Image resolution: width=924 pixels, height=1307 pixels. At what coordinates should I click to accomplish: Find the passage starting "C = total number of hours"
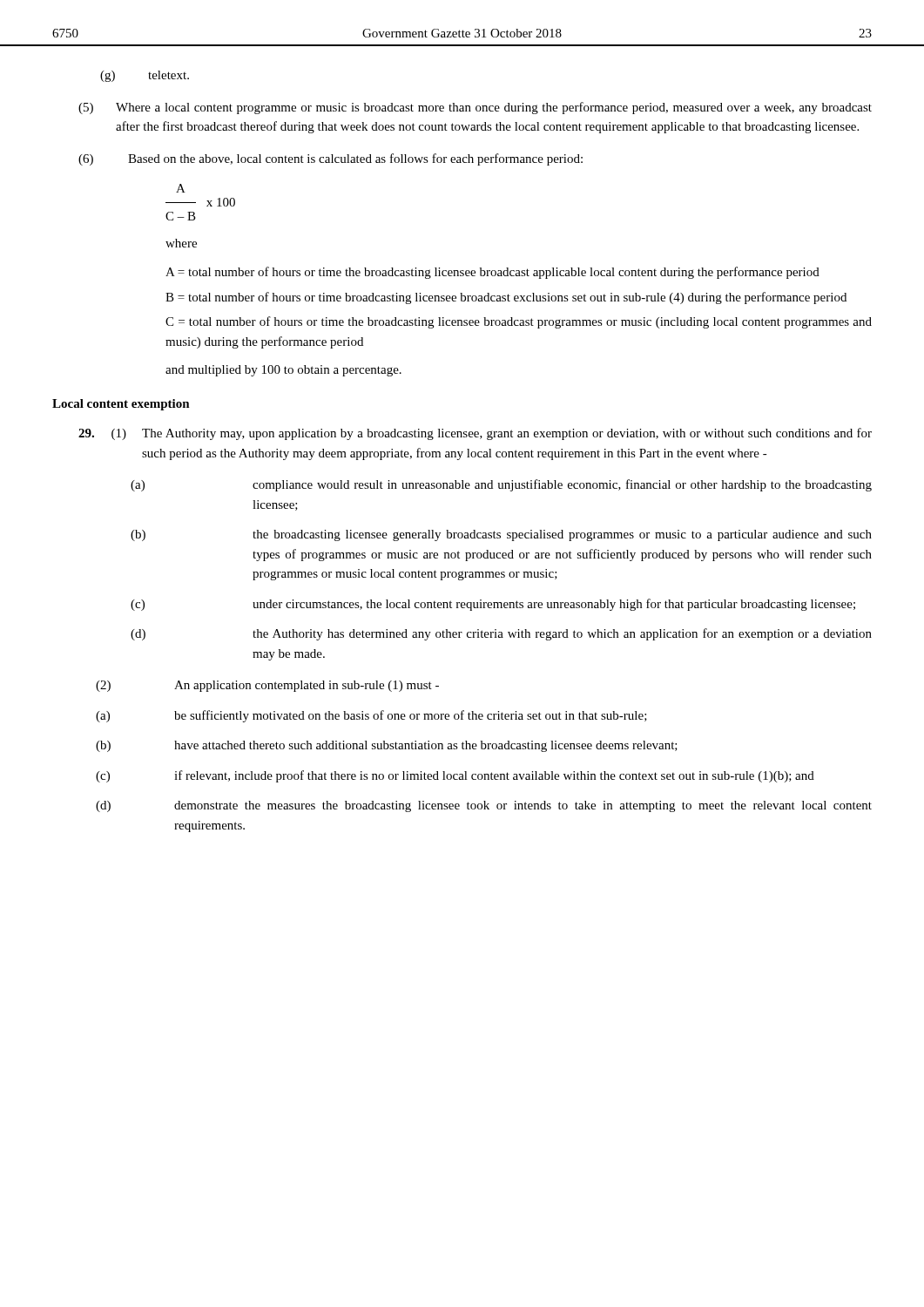519,331
